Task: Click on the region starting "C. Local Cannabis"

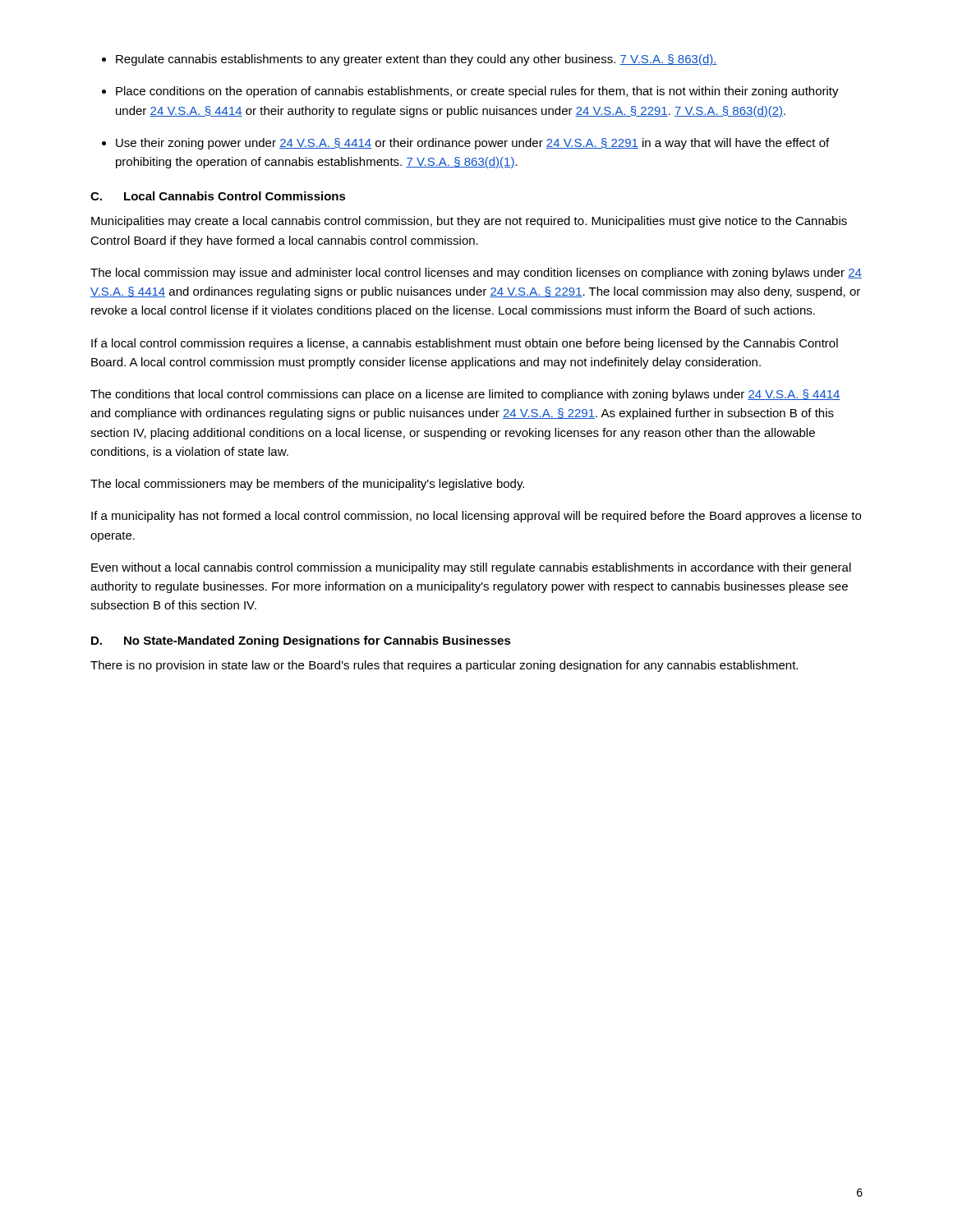Action: [218, 196]
